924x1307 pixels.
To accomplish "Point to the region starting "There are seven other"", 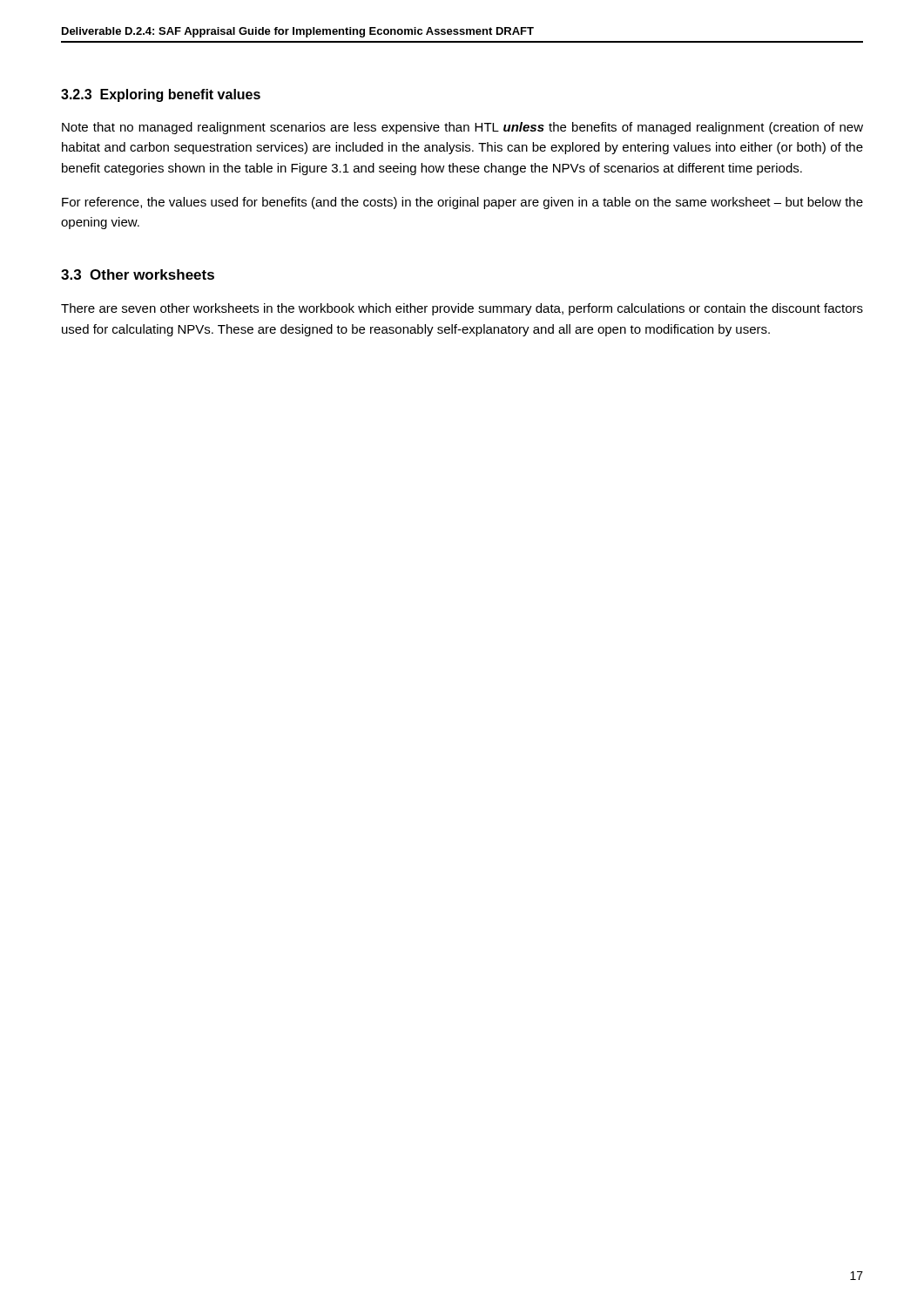I will coord(462,318).
